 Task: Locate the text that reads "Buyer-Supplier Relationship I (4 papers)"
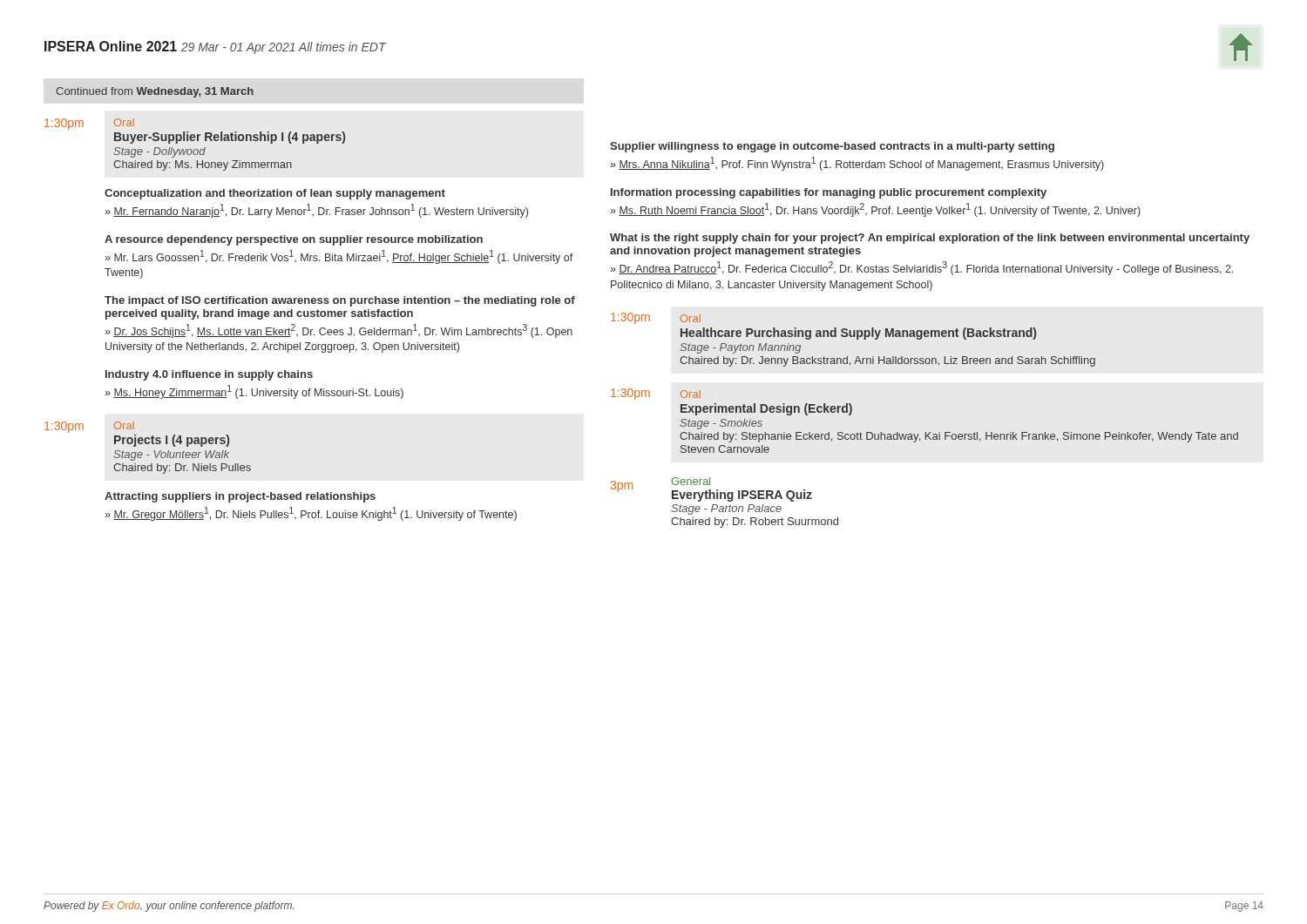pyautogui.click(x=230, y=137)
